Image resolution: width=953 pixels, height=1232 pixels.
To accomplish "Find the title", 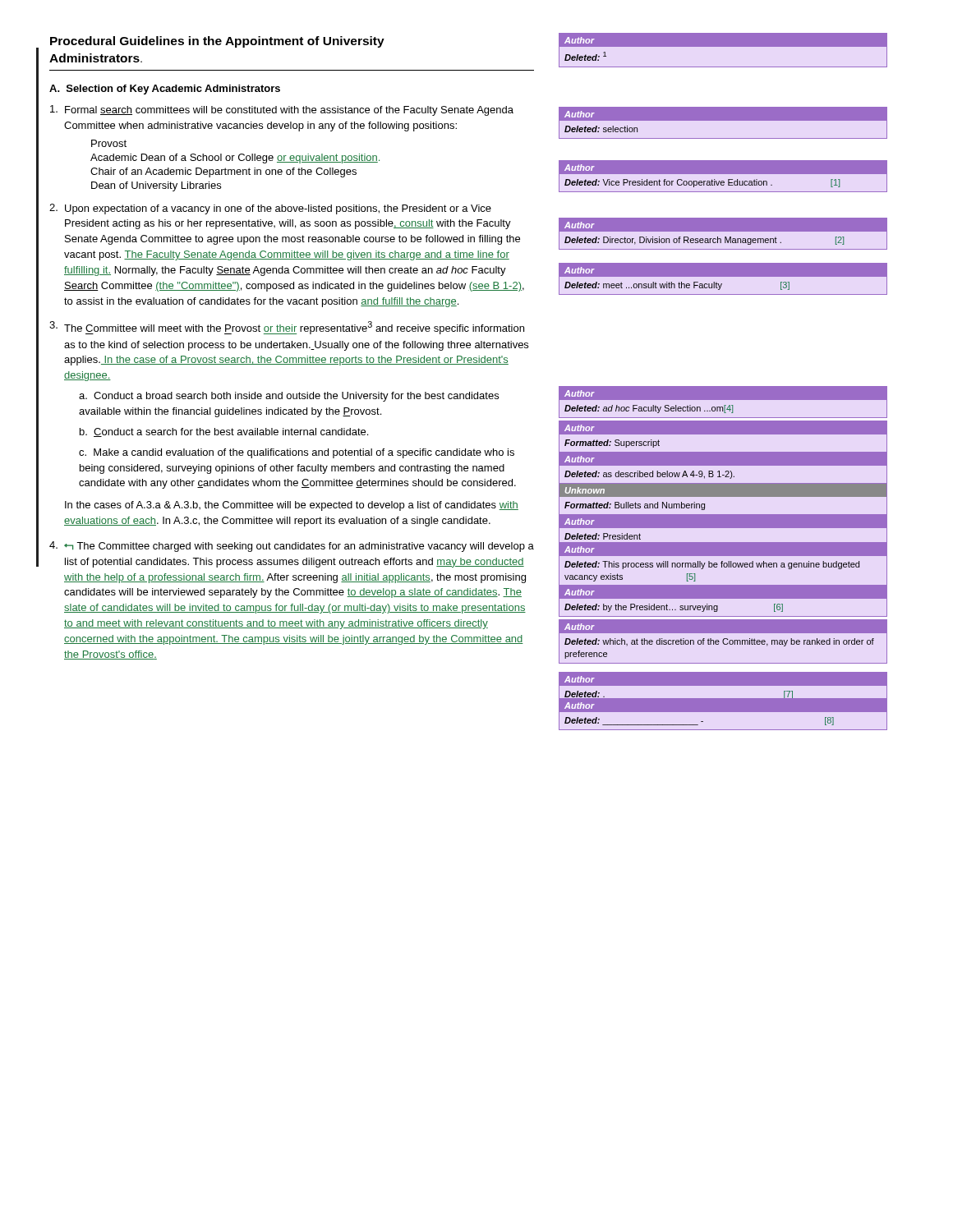I will click(x=292, y=52).
